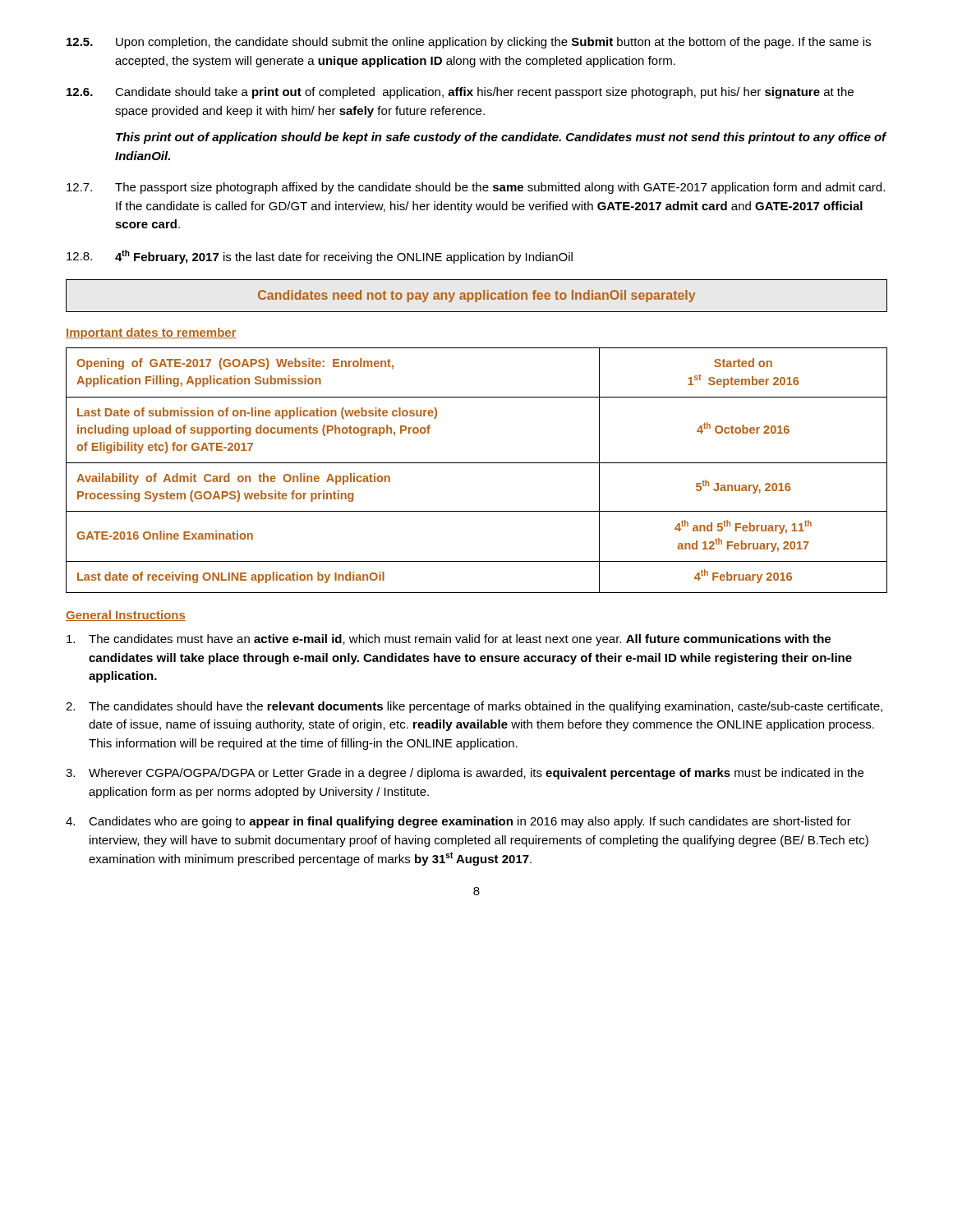The width and height of the screenshot is (953, 1232).
Task: Navigate to the passage starting "2. The candidates should have the relevant"
Action: coord(476,725)
